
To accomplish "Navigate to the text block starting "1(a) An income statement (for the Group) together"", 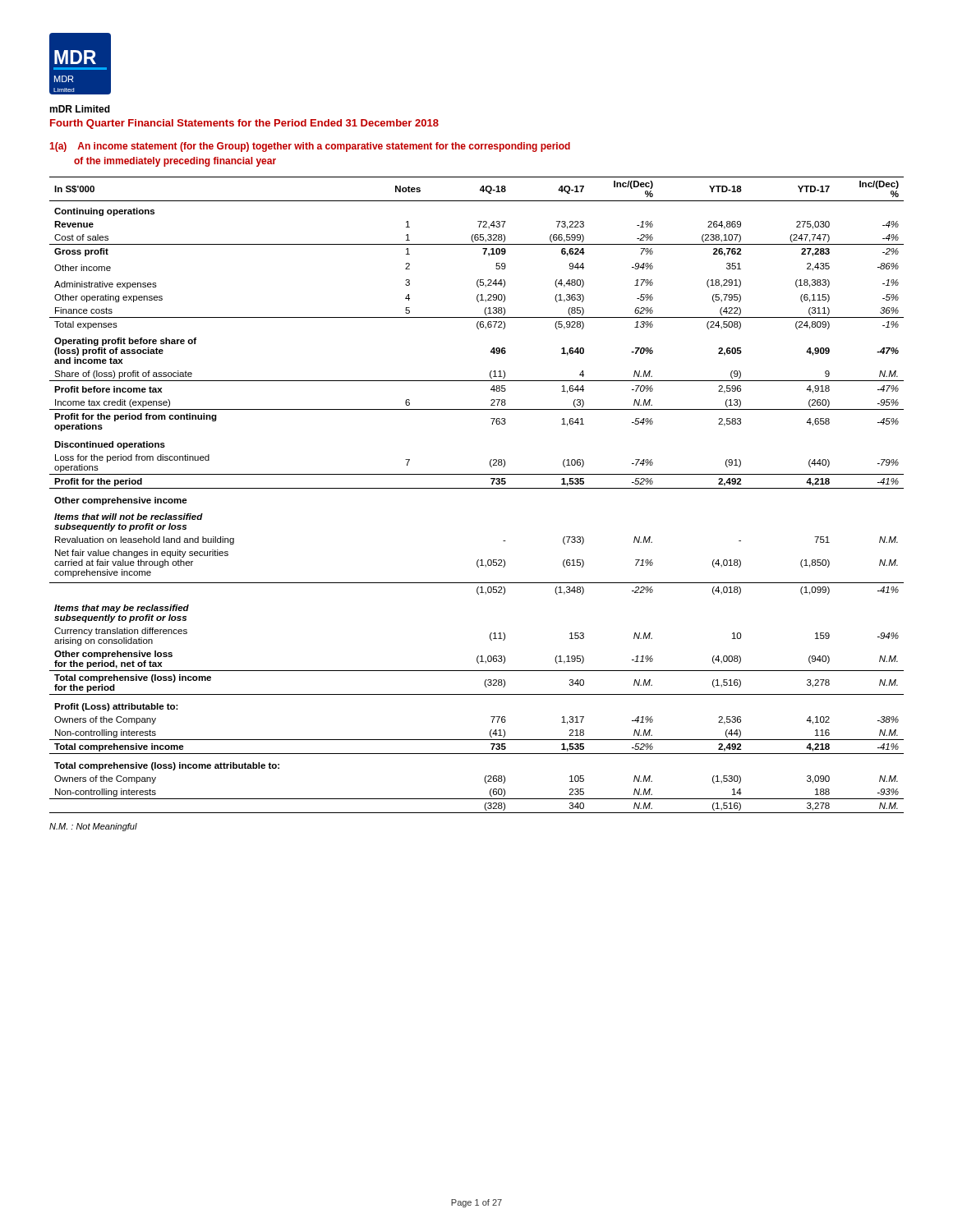I will pyautogui.click(x=310, y=154).
